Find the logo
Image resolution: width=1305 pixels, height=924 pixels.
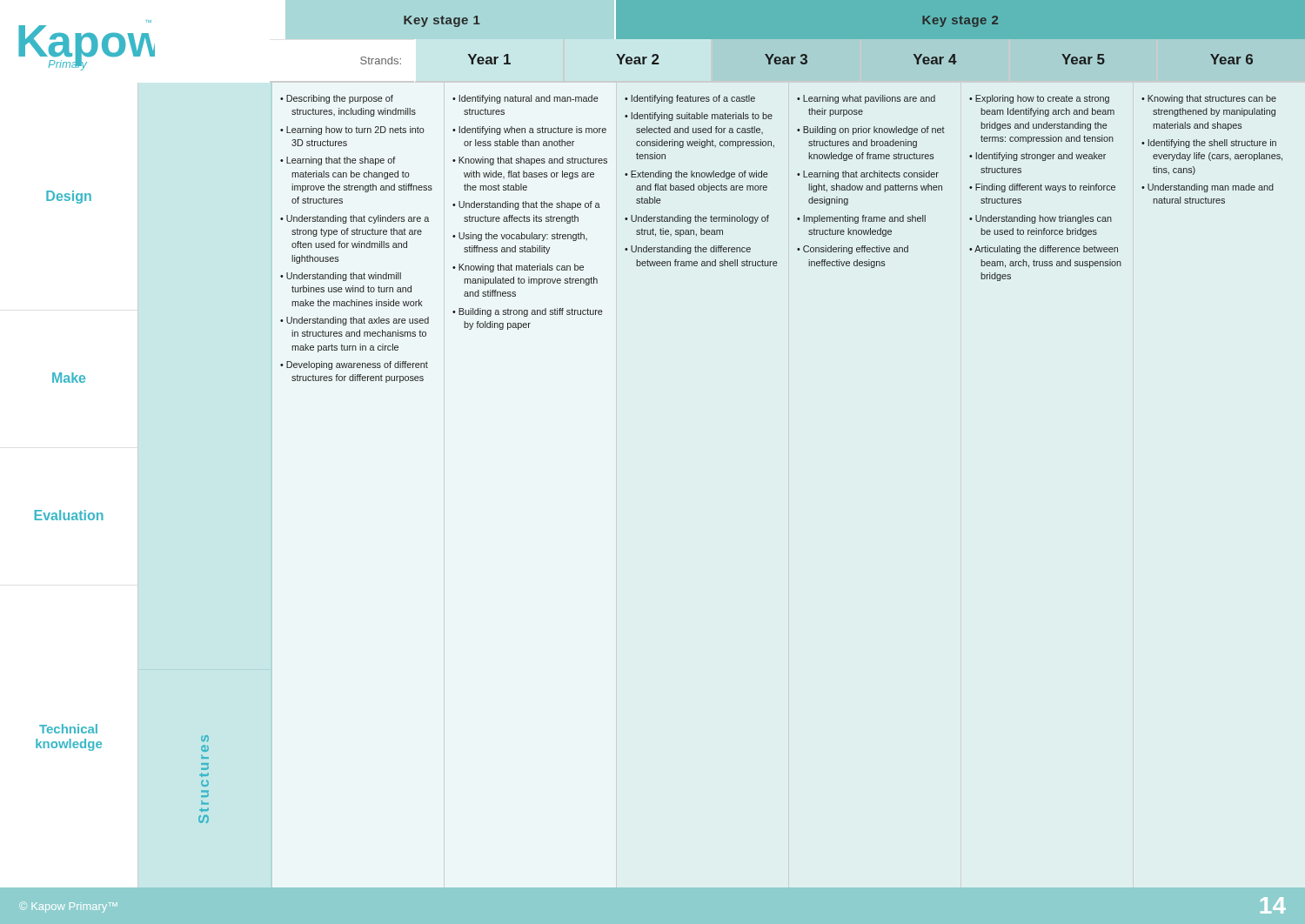pyautogui.click(x=143, y=41)
